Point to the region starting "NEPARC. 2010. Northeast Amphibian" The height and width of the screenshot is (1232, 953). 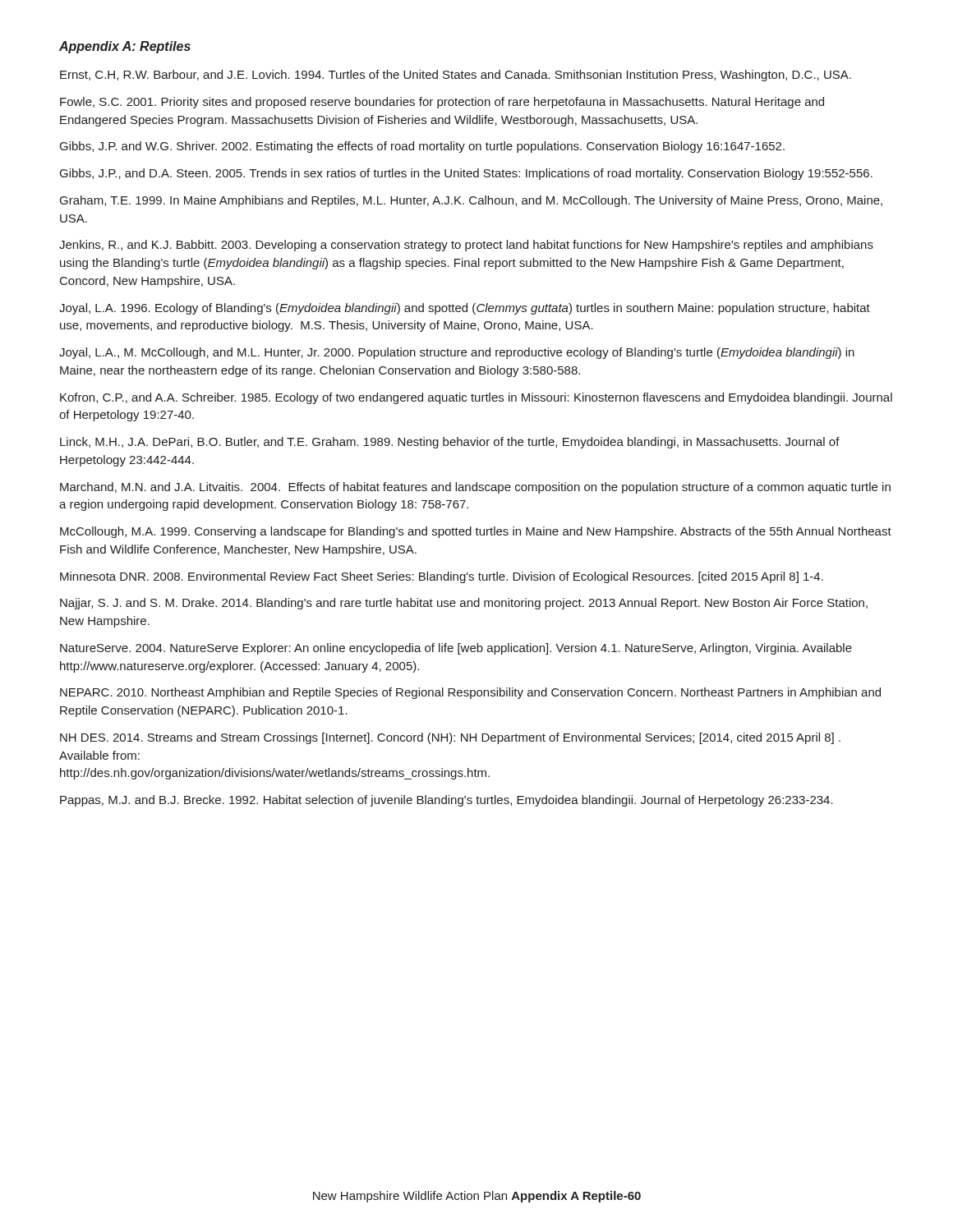(470, 701)
